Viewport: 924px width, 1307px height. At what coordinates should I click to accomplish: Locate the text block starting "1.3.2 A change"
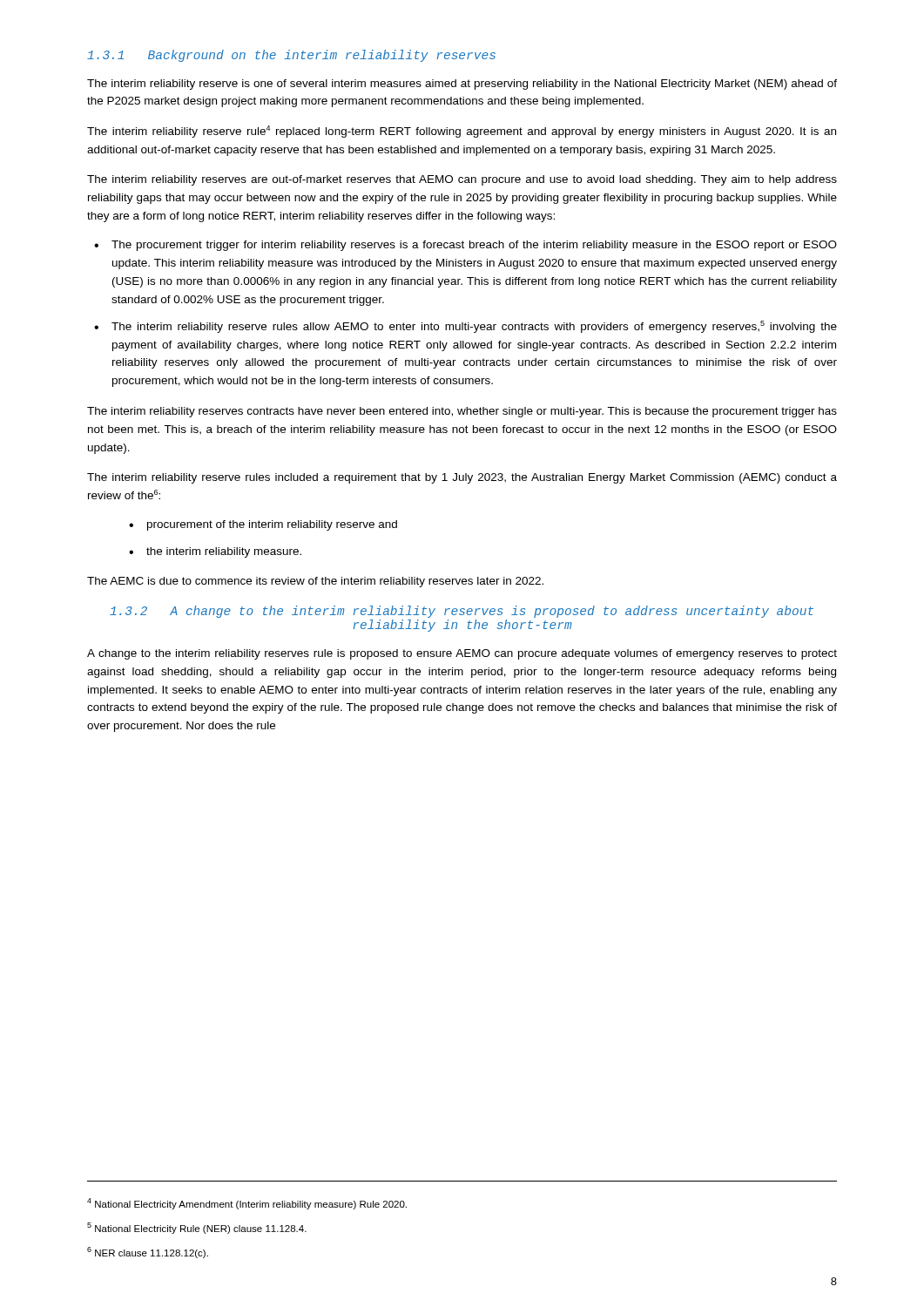point(462,619)
